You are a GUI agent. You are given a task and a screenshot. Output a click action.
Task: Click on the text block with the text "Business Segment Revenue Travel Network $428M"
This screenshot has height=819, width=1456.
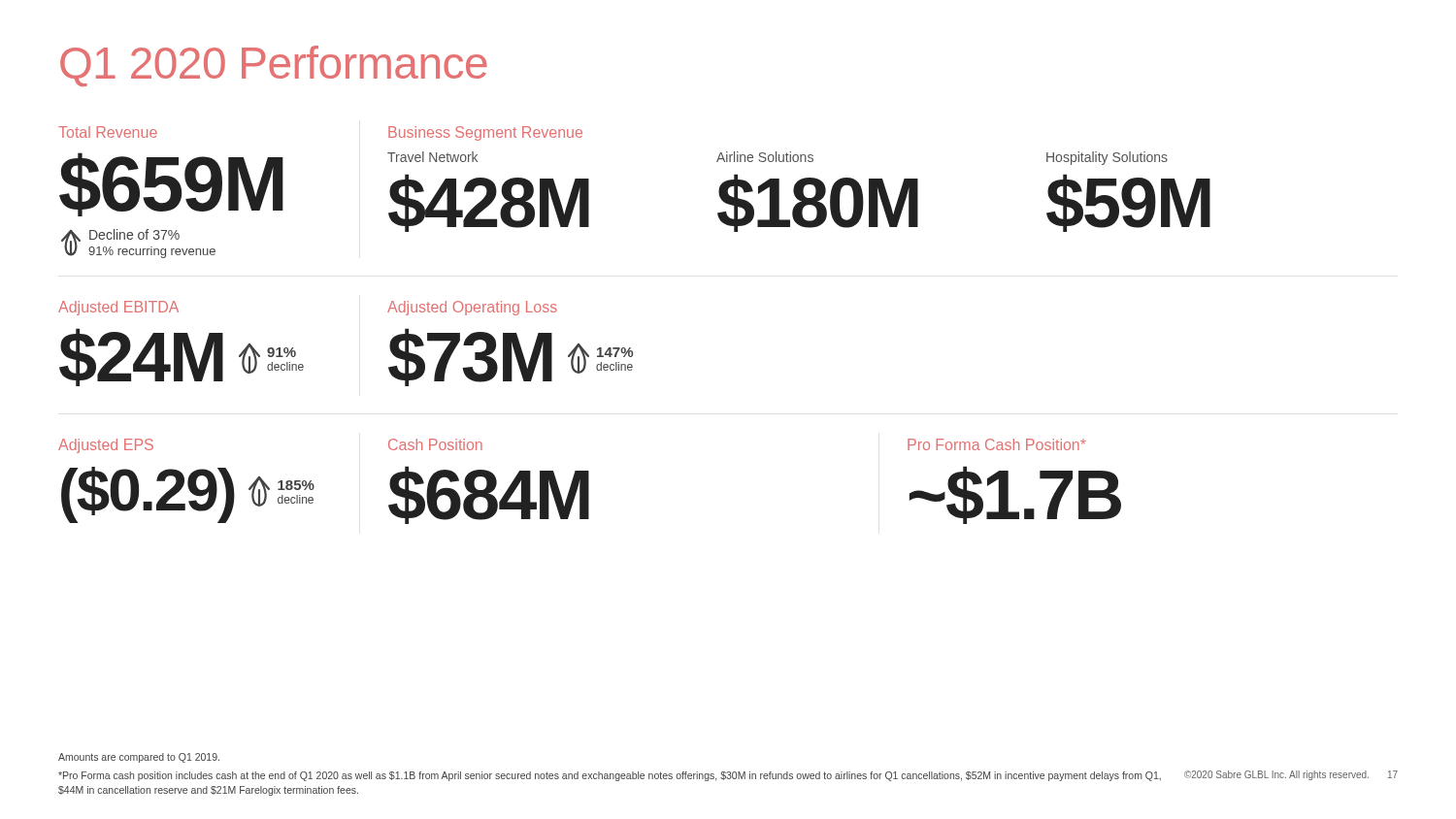coord(881,183)
